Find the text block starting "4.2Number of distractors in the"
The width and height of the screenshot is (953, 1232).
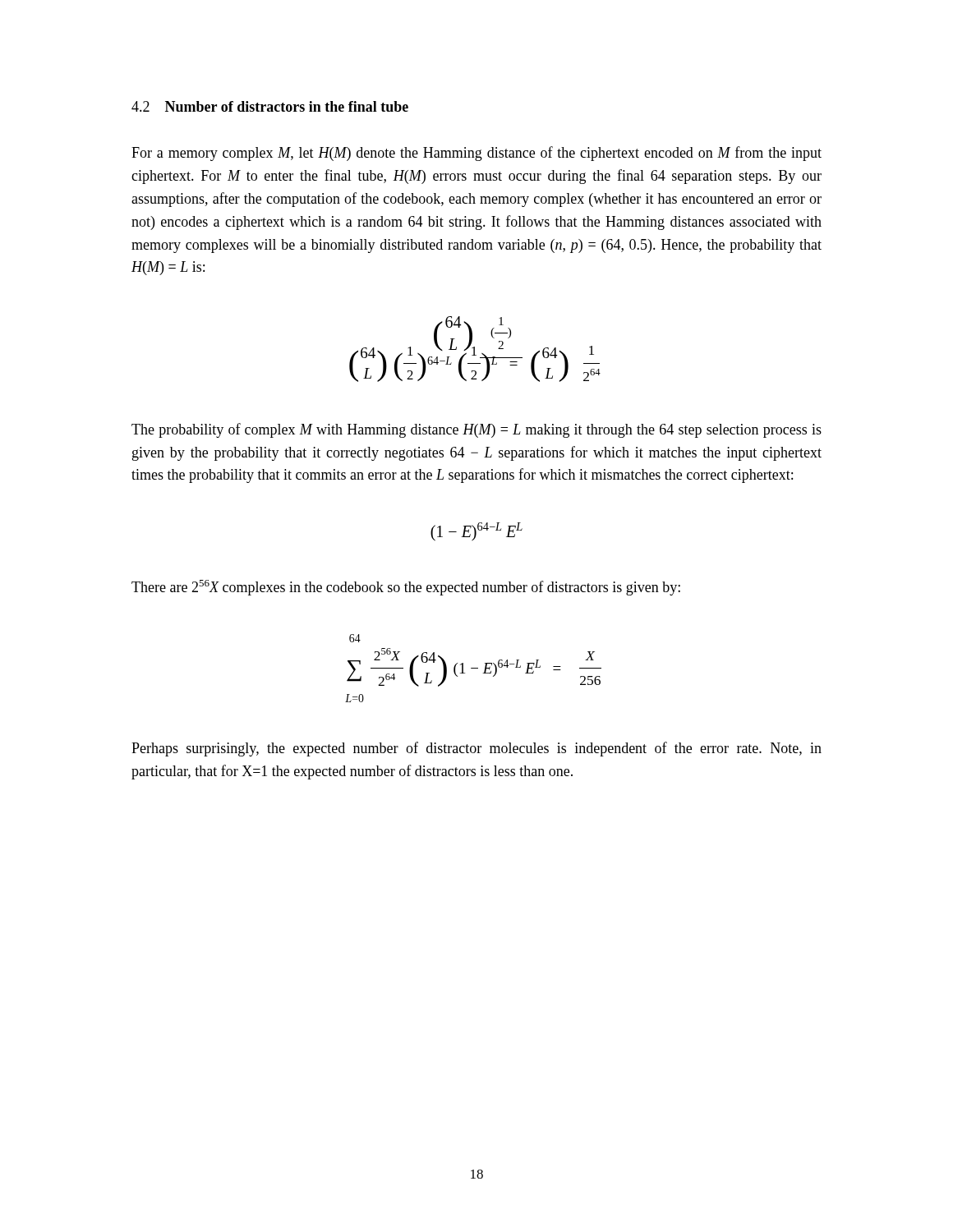pos(270,107)
